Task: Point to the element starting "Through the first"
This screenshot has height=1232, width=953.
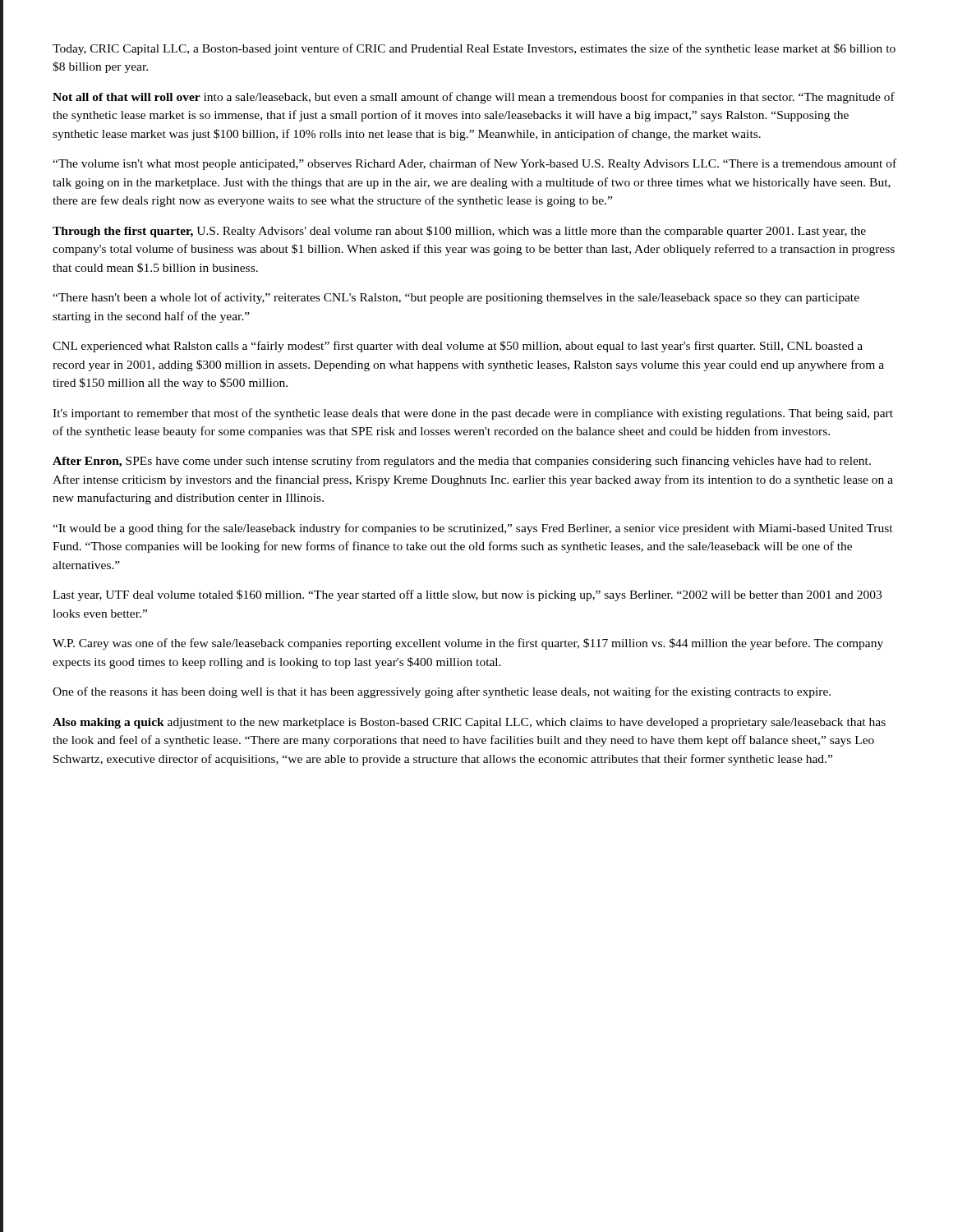Action: (x=474, y=249)
